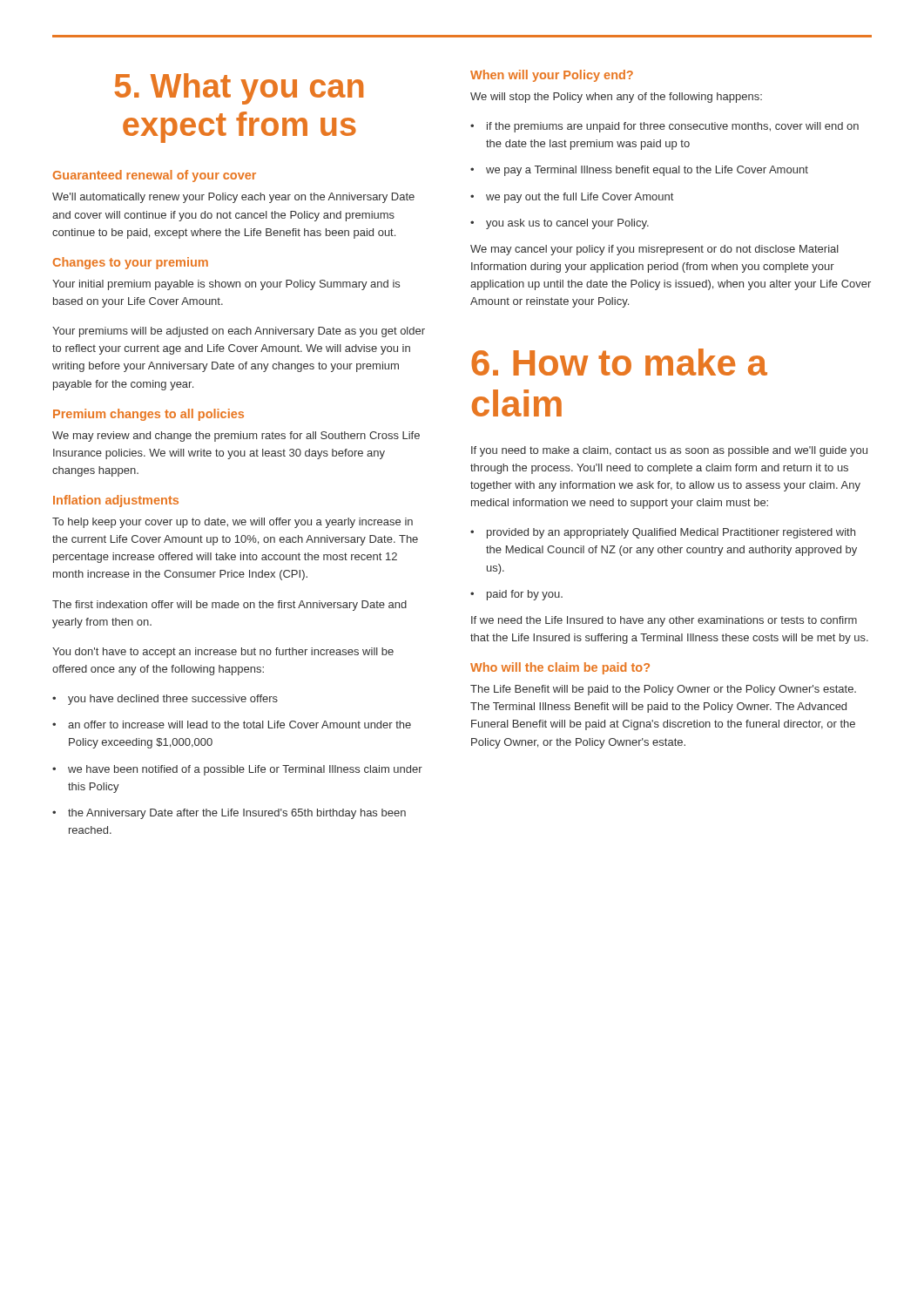Where is the section header that starts "Premium changes to all"?

[x=148, y=414]
